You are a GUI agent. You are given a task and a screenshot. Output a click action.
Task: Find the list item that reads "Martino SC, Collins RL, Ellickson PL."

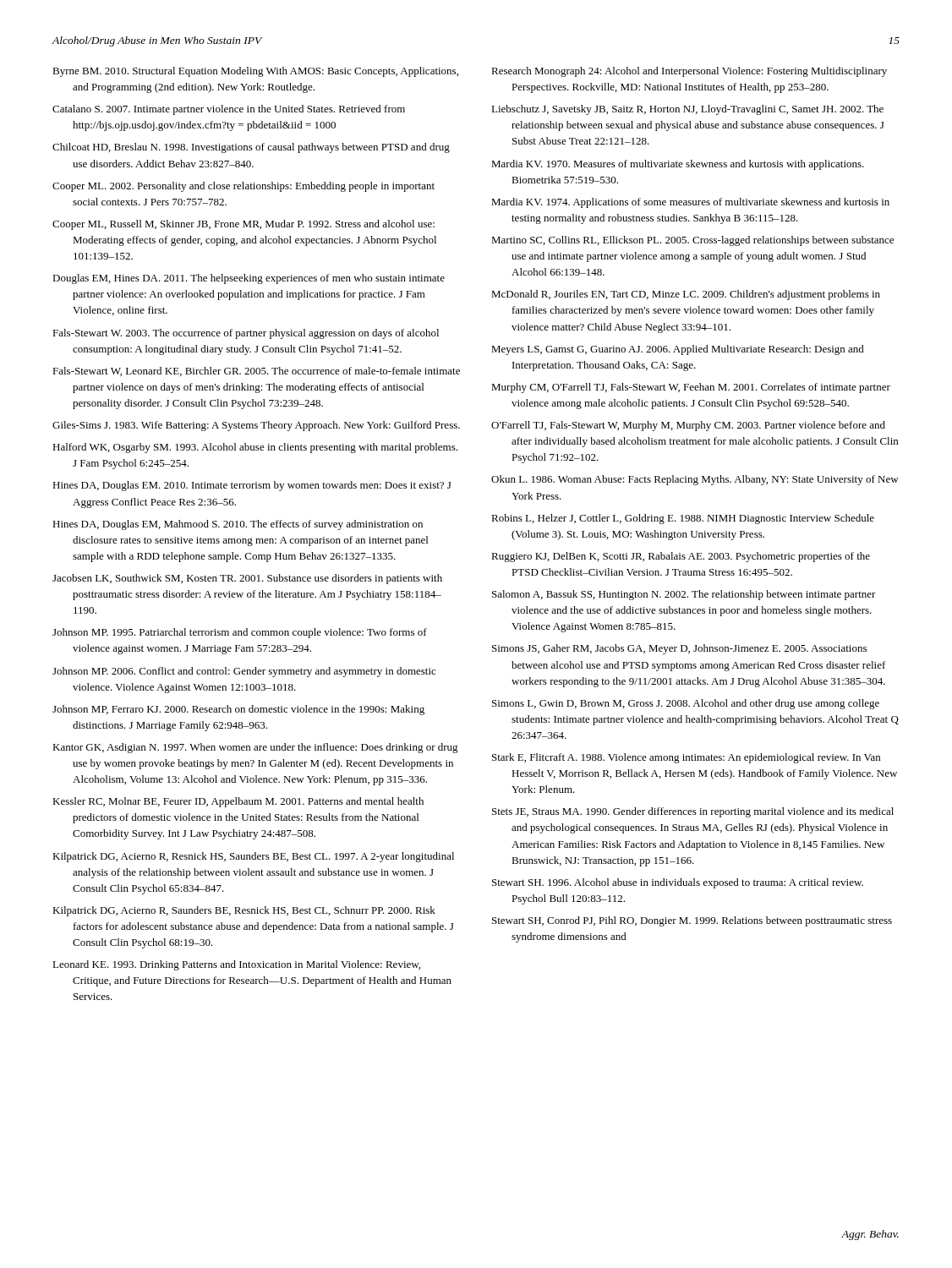693,256
